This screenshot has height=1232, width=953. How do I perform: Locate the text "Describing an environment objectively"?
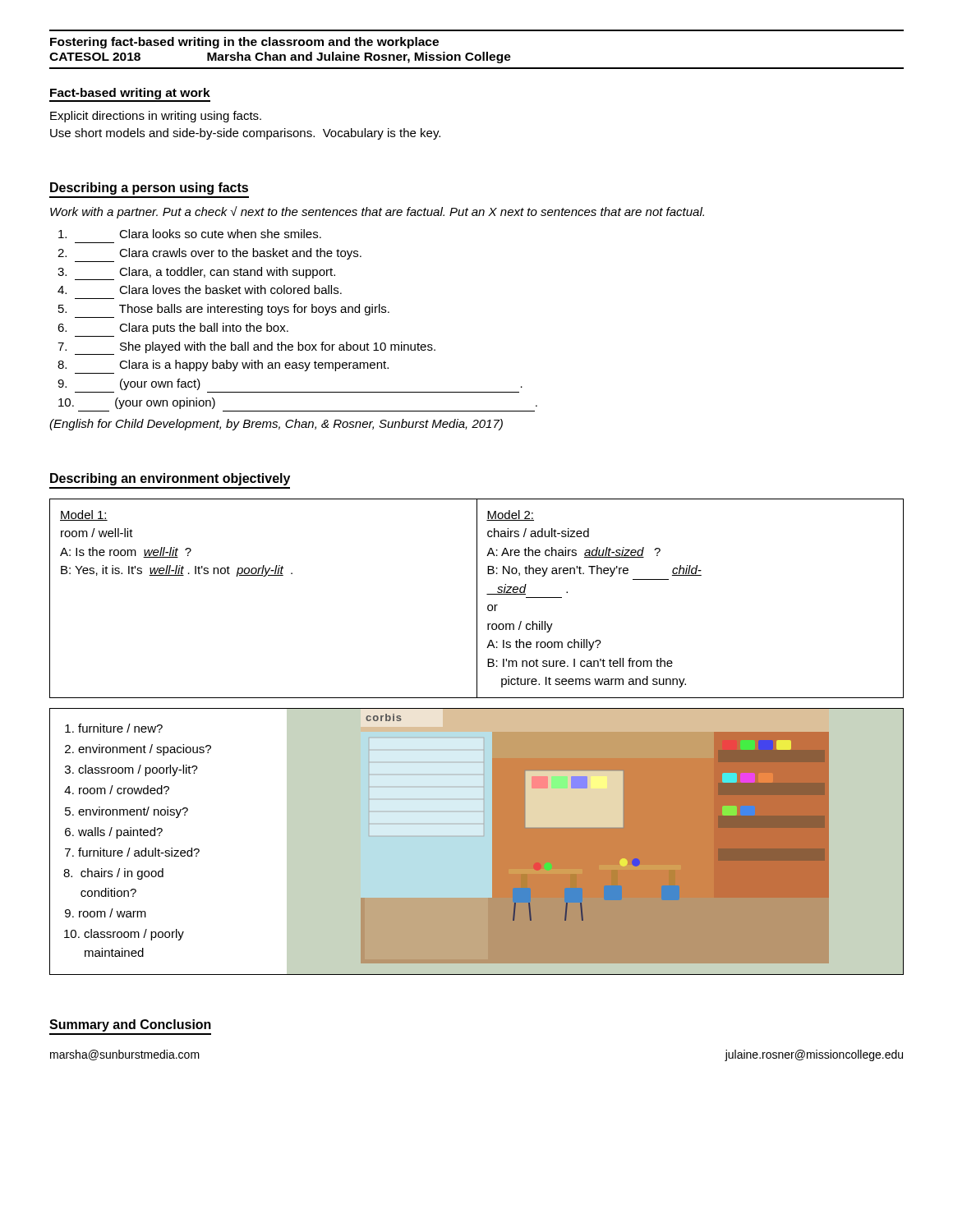pos(170,480)
